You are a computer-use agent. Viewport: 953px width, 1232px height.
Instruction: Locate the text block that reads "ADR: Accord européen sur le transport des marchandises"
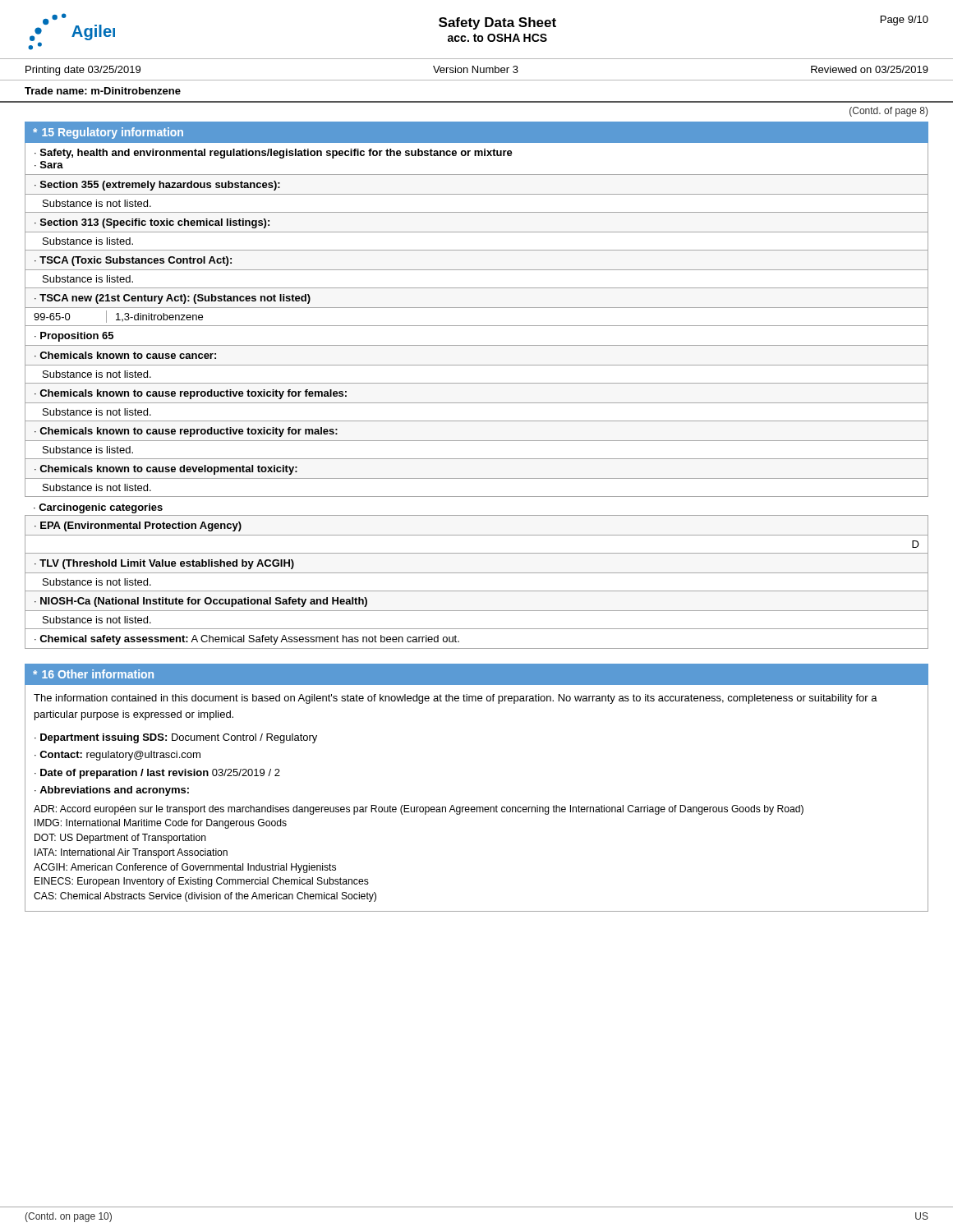point(419,810)
